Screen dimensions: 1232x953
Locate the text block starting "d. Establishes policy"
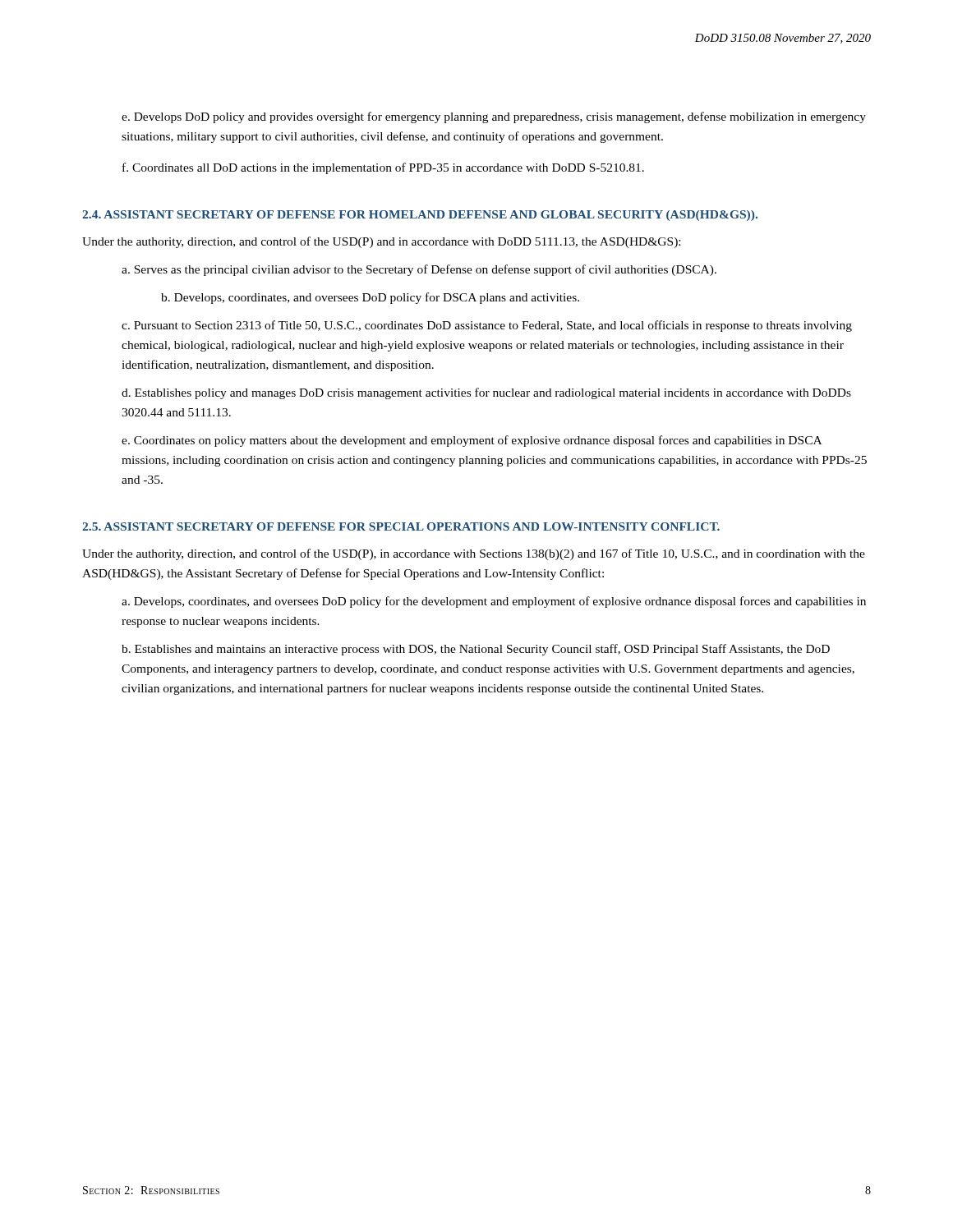(486, 402)
